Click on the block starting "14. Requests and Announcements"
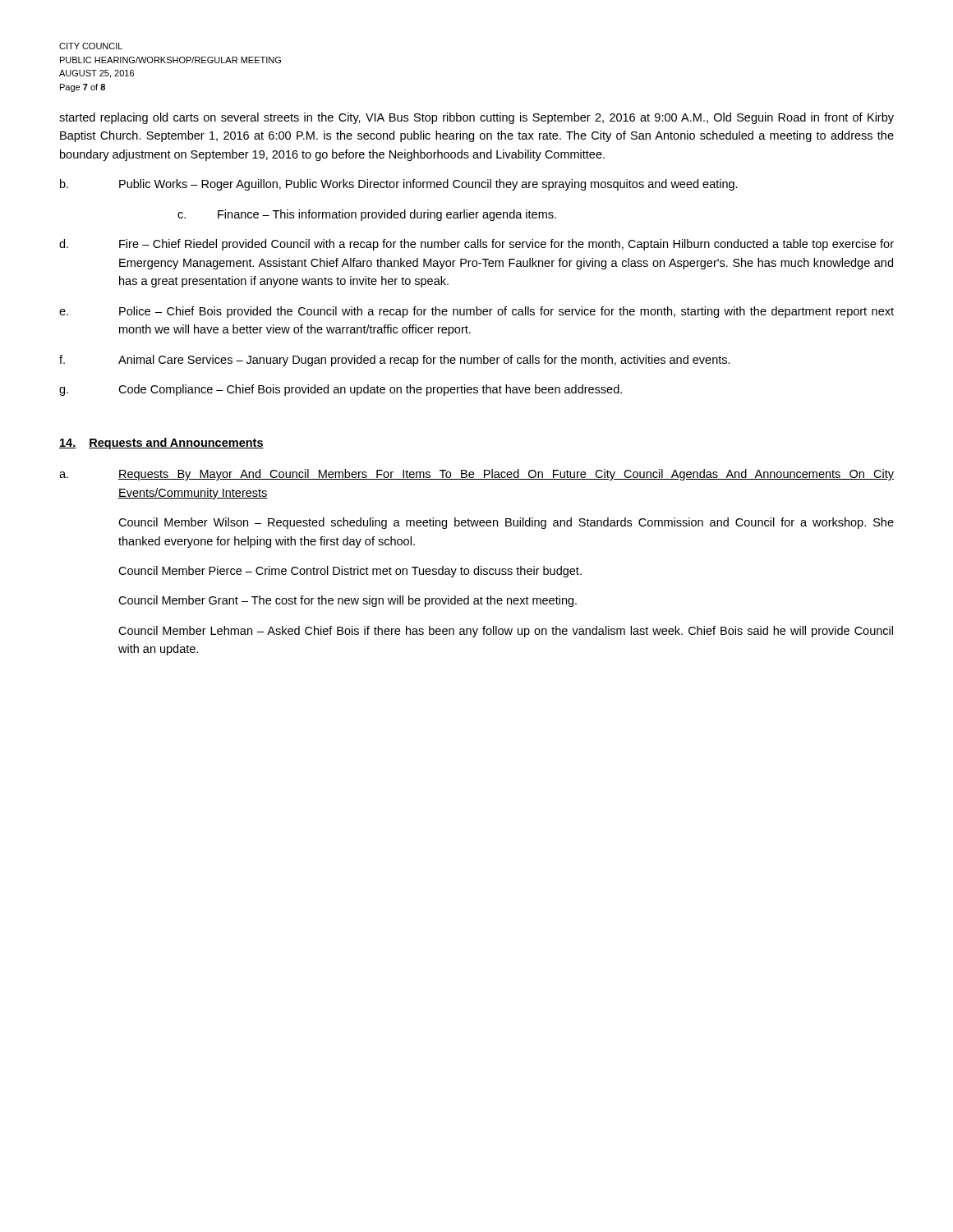 click(x=161, y=442)
